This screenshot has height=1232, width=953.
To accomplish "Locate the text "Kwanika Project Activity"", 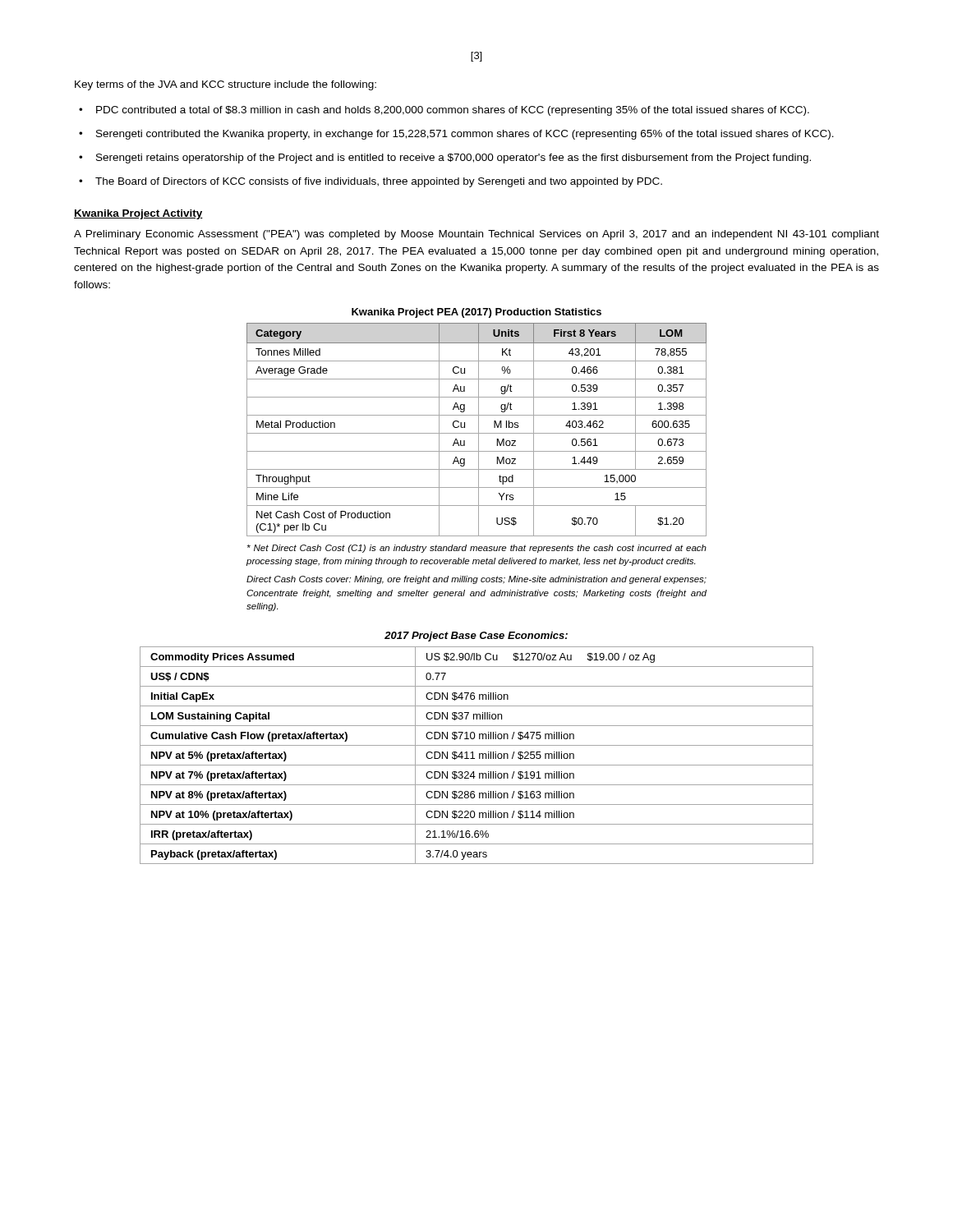I will pos(138,213).
